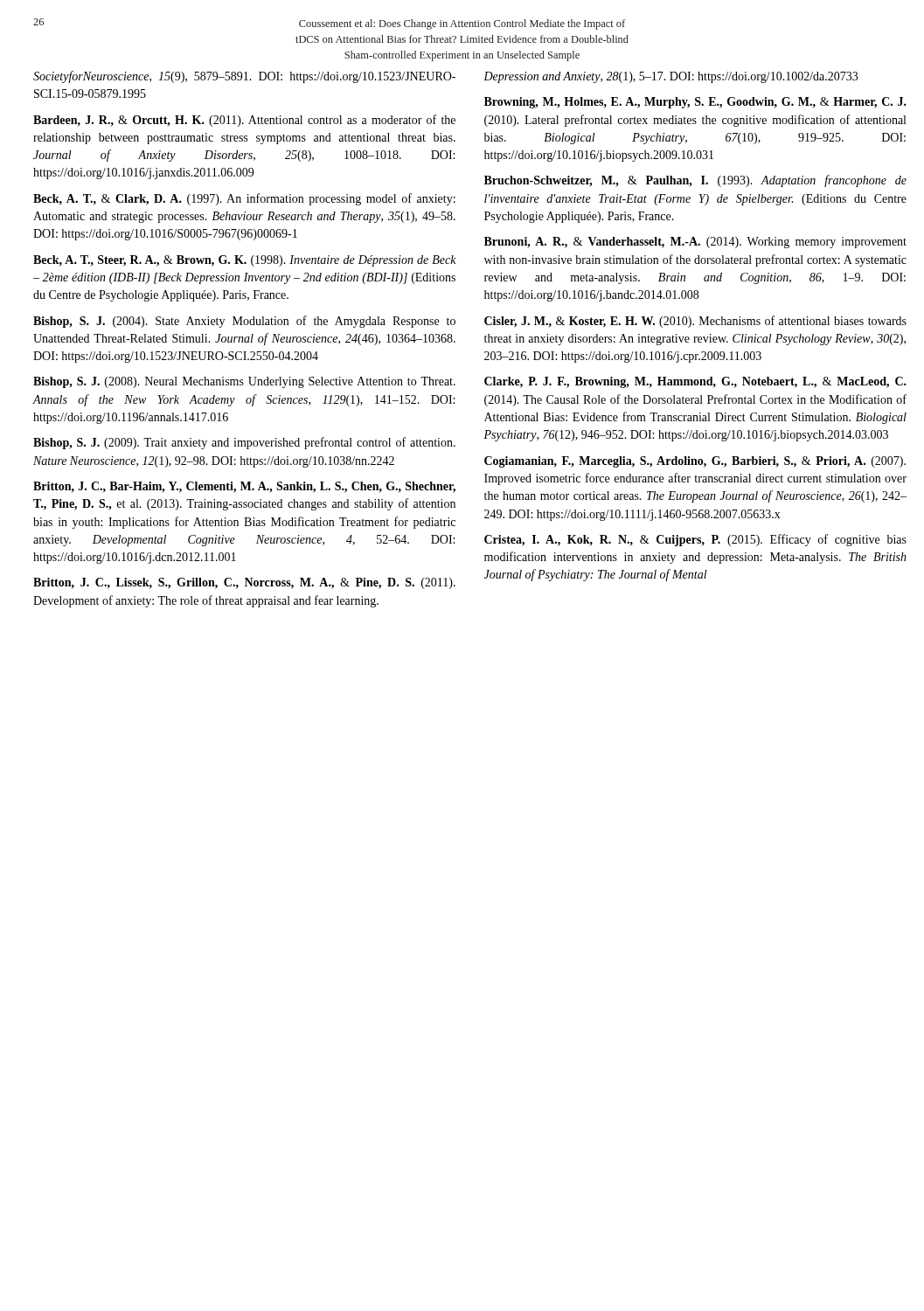Where is the passage that starts "Bardeen, J. R., & Orcutt,"?
924x1311 pixels.
(245, 146)
